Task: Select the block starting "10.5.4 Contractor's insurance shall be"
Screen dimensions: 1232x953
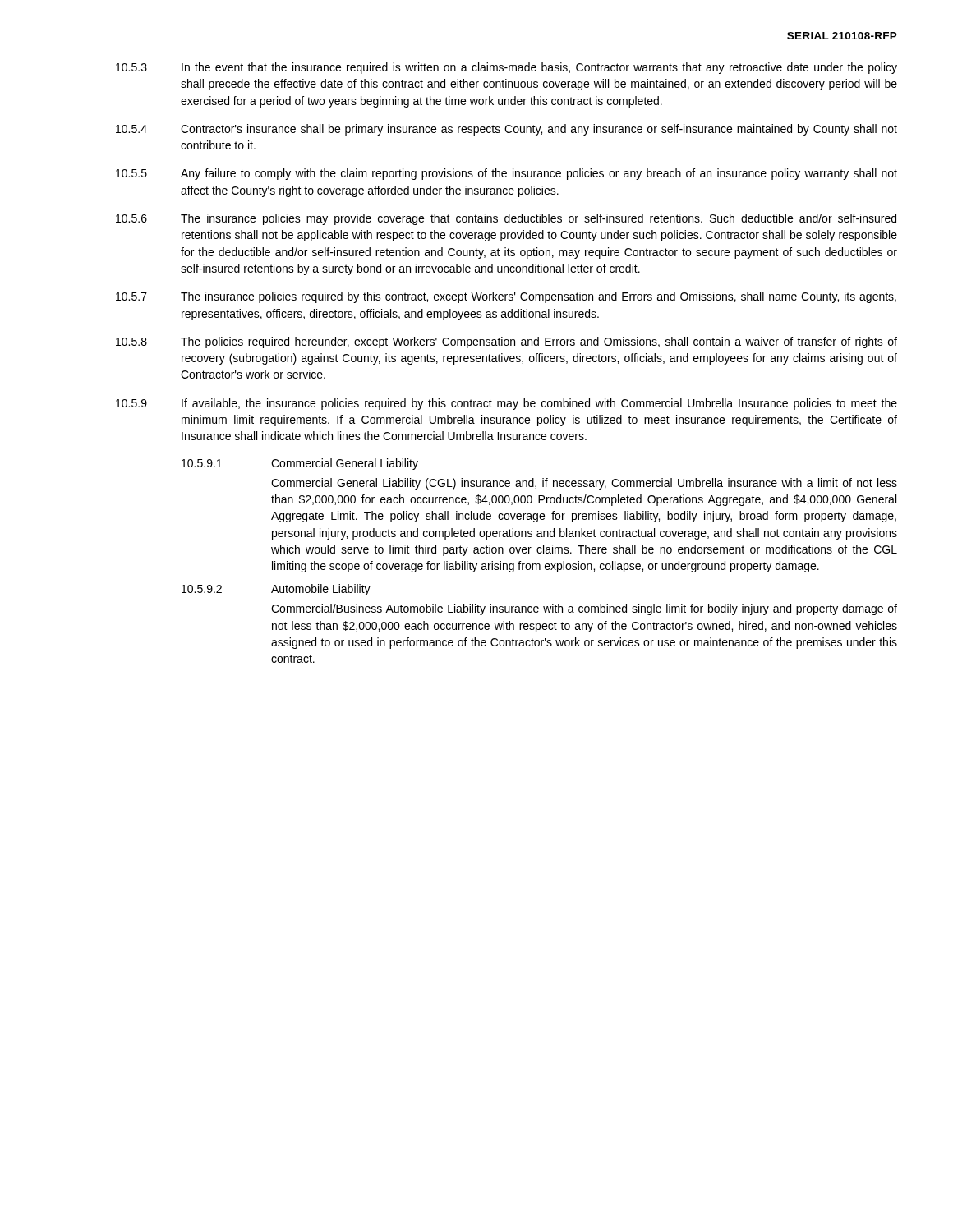Action: tap(506, 137)
